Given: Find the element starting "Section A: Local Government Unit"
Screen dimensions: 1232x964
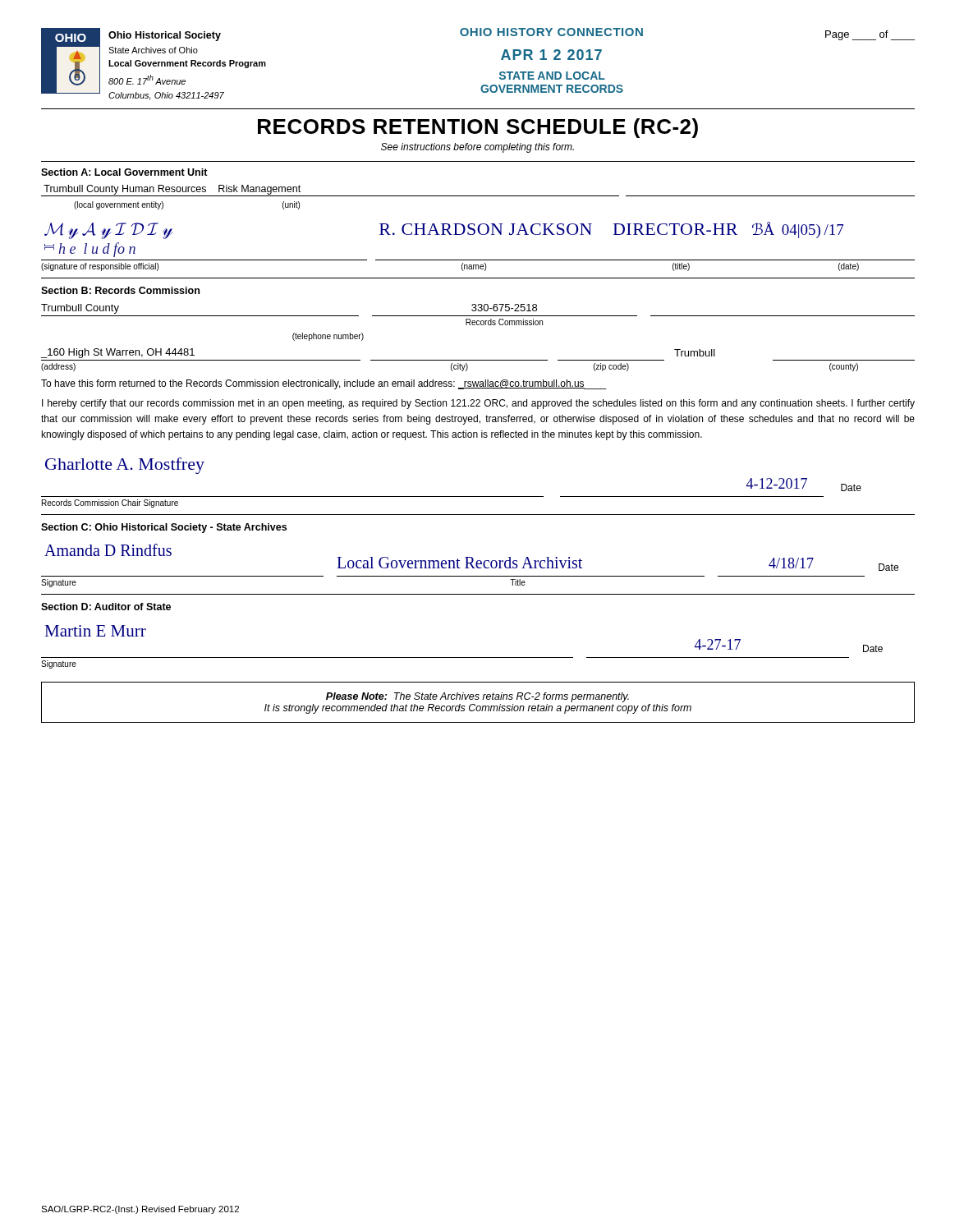Looking at the screenshot, I should [x=124, y=173].
